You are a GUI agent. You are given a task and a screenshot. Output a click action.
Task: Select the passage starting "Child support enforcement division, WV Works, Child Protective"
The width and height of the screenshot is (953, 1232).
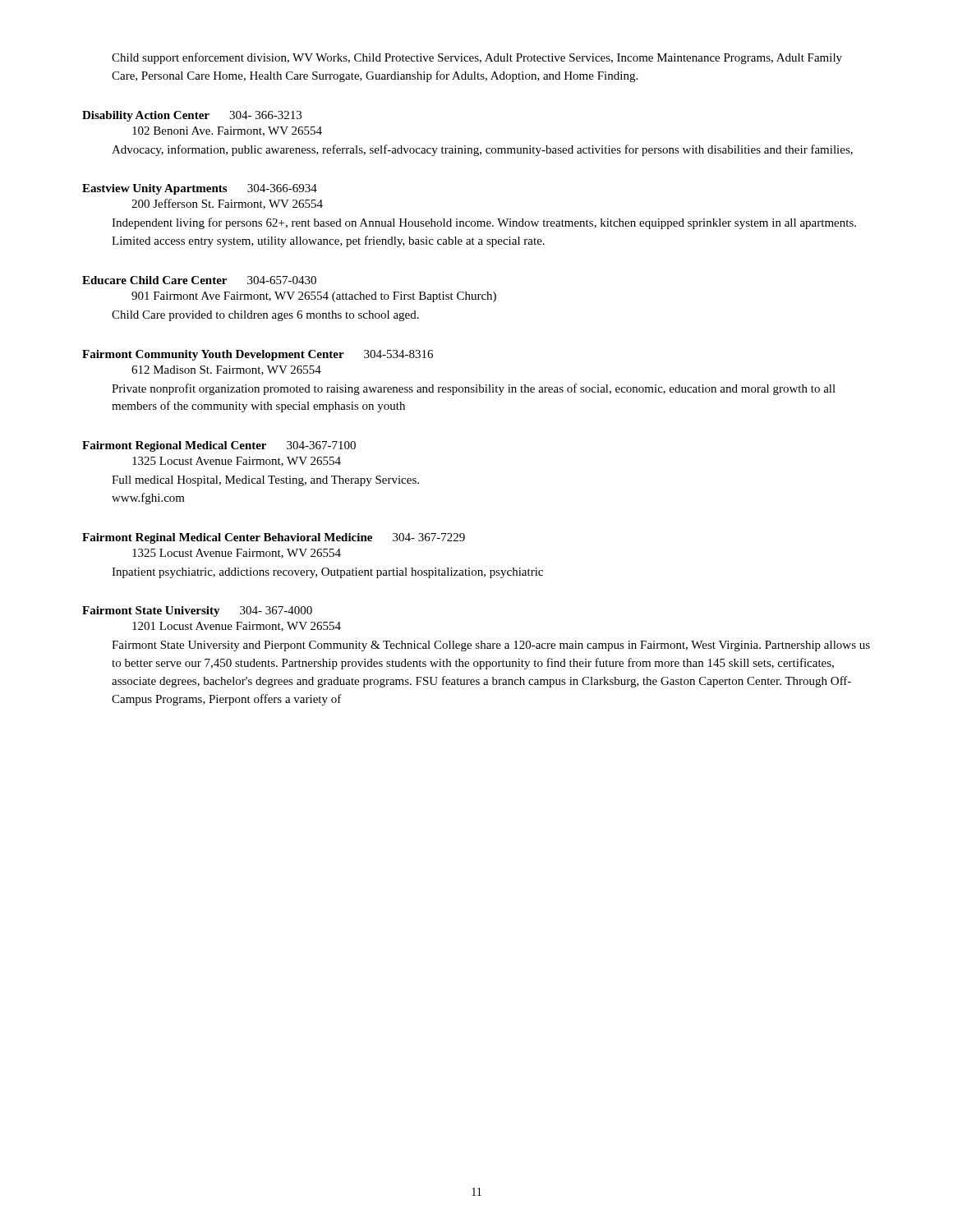coord(477,66)
